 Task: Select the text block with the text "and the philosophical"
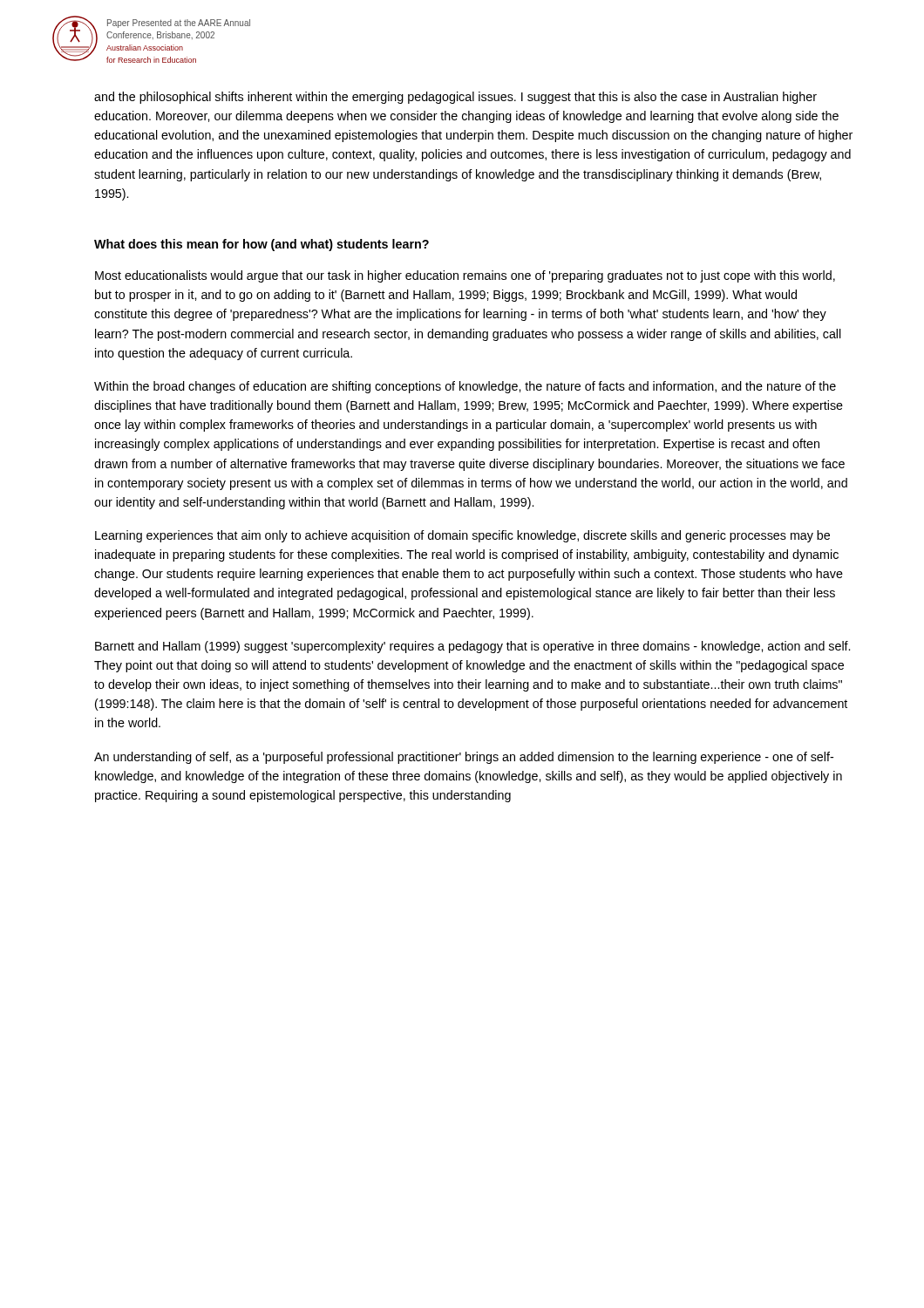[473, 145]
